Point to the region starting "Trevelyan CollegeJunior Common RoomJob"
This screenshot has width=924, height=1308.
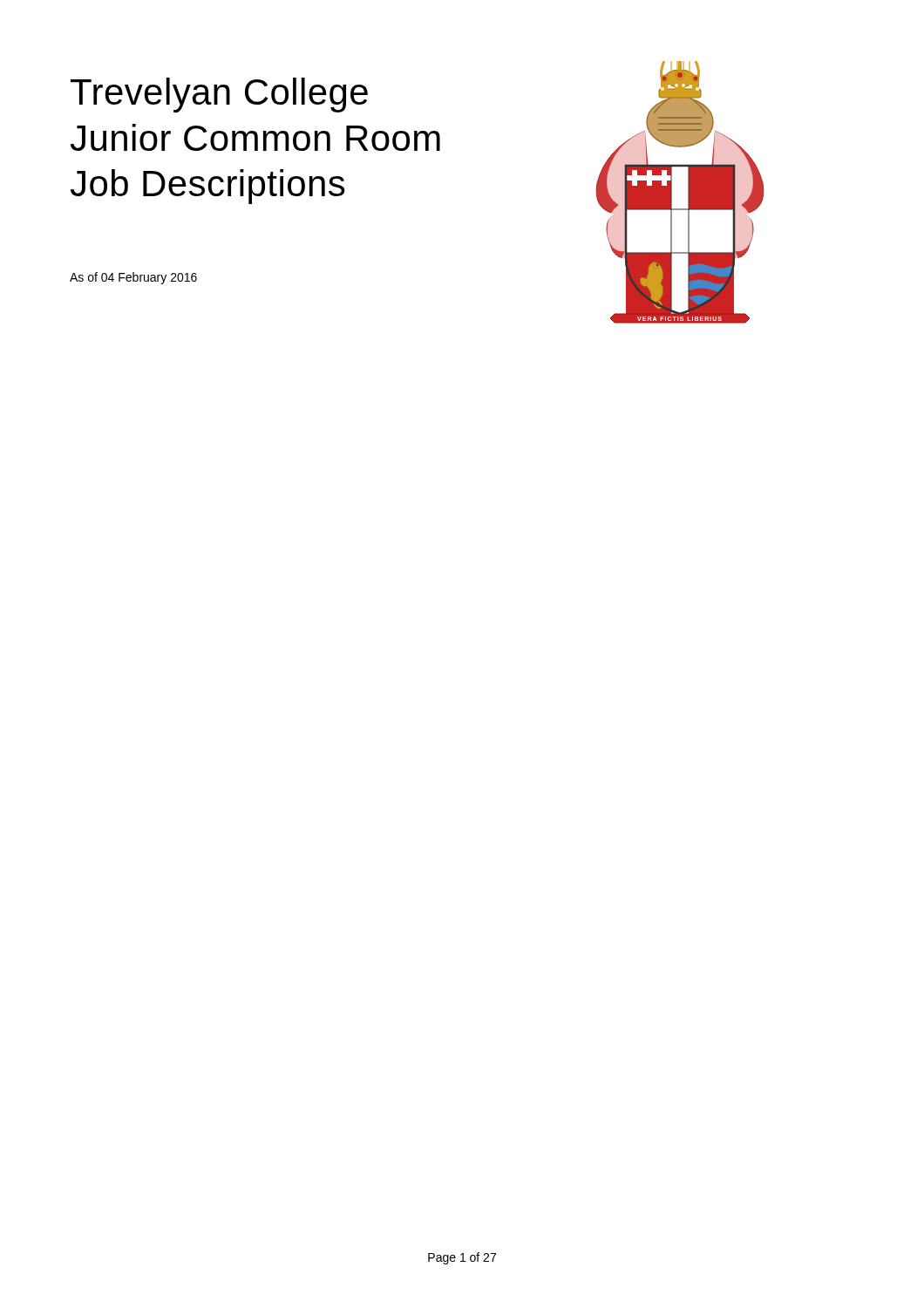click(279, 138)
